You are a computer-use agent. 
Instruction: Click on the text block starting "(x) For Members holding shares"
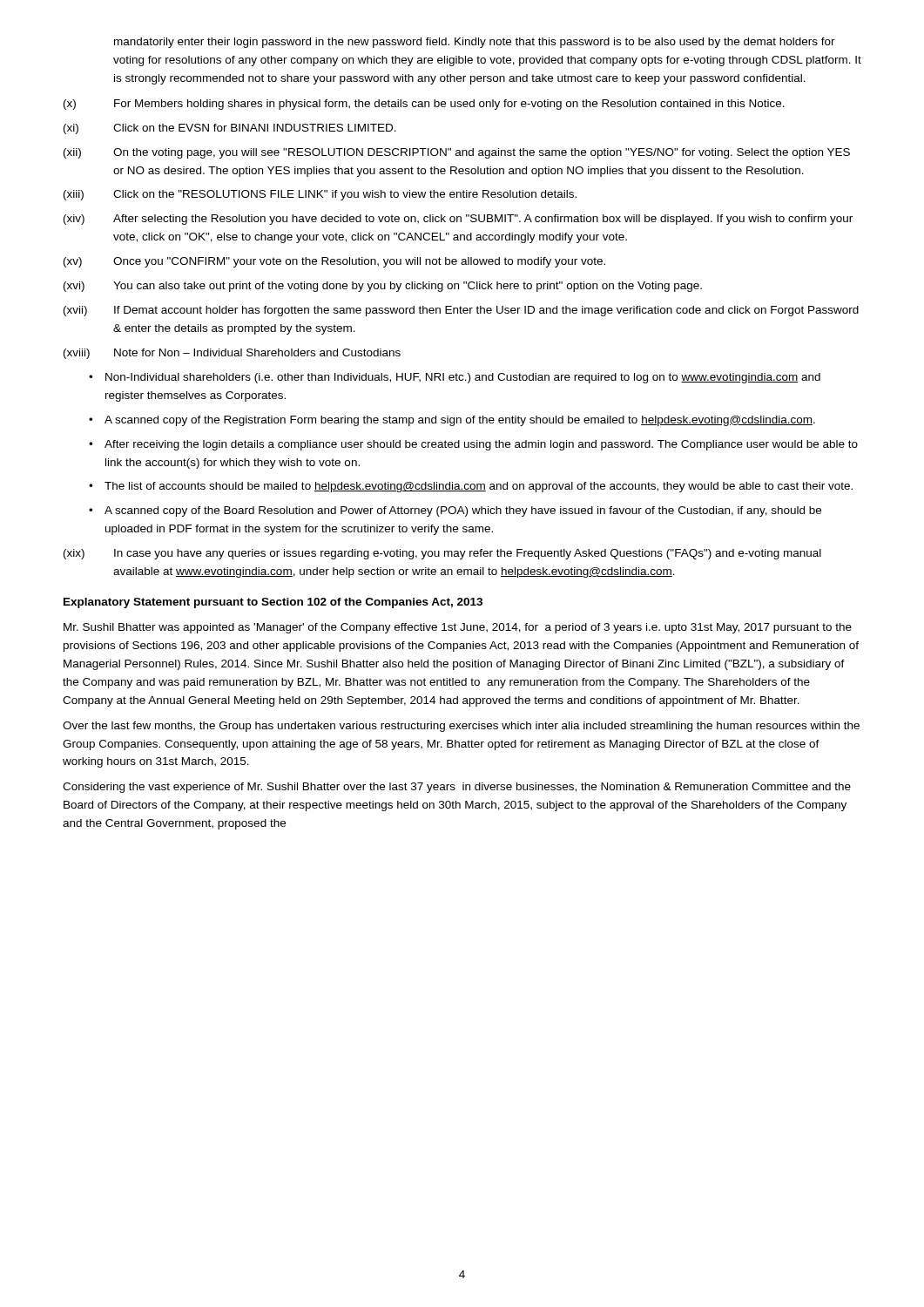pos(462,104)
